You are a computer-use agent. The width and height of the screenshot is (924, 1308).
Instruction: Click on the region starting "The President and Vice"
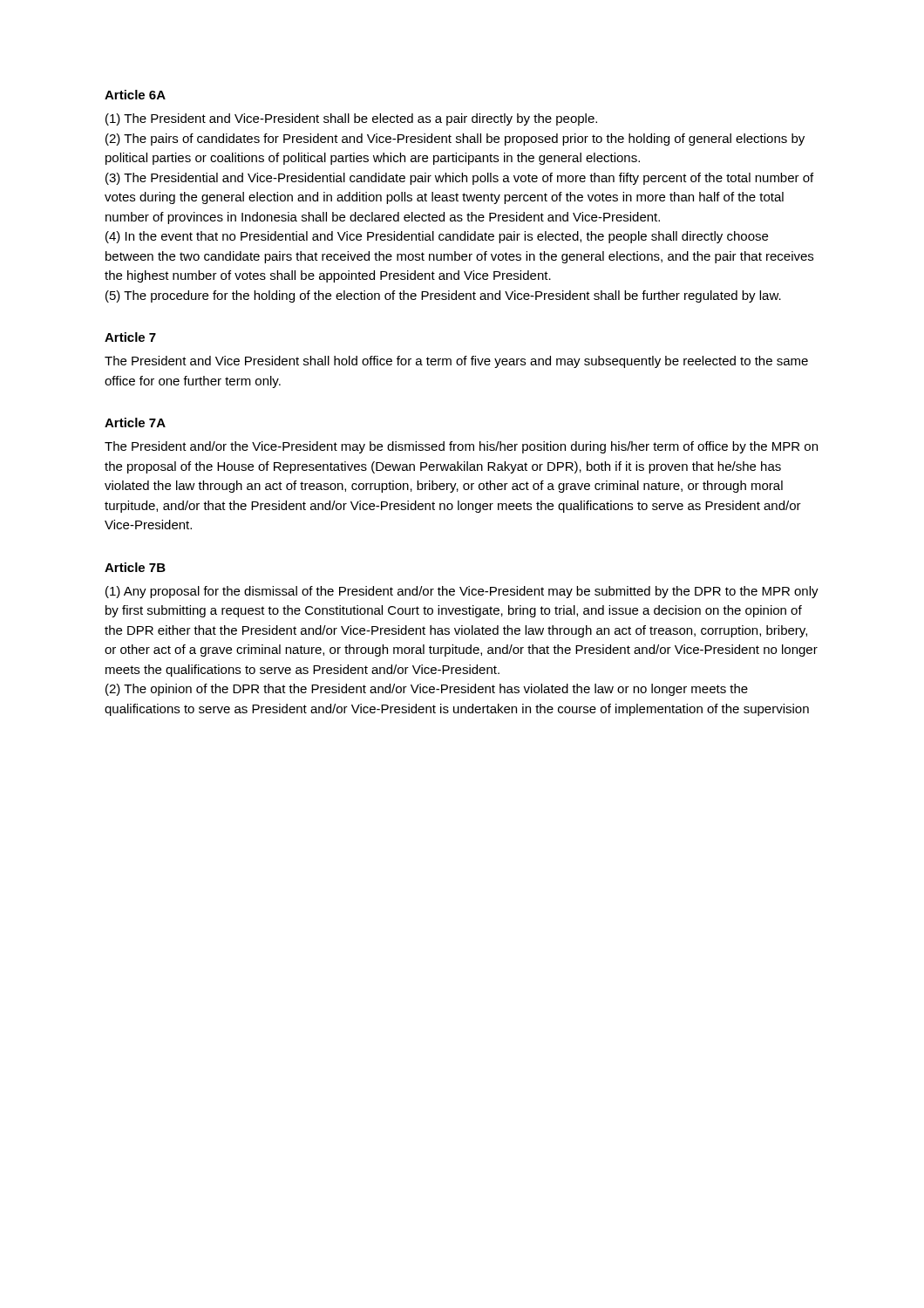click(462, 371)
